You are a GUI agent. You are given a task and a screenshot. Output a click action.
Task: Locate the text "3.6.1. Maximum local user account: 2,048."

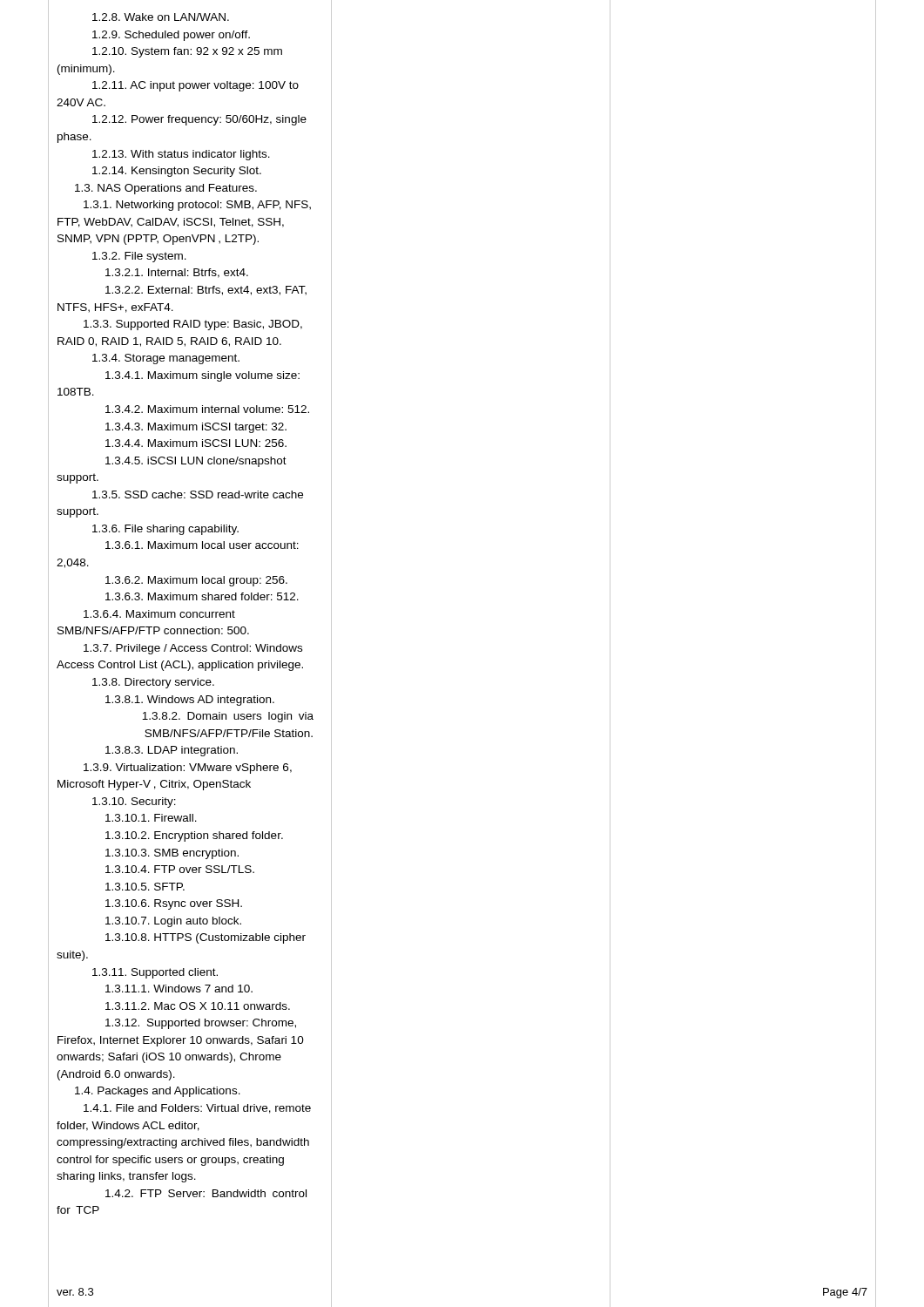(178, 554)
